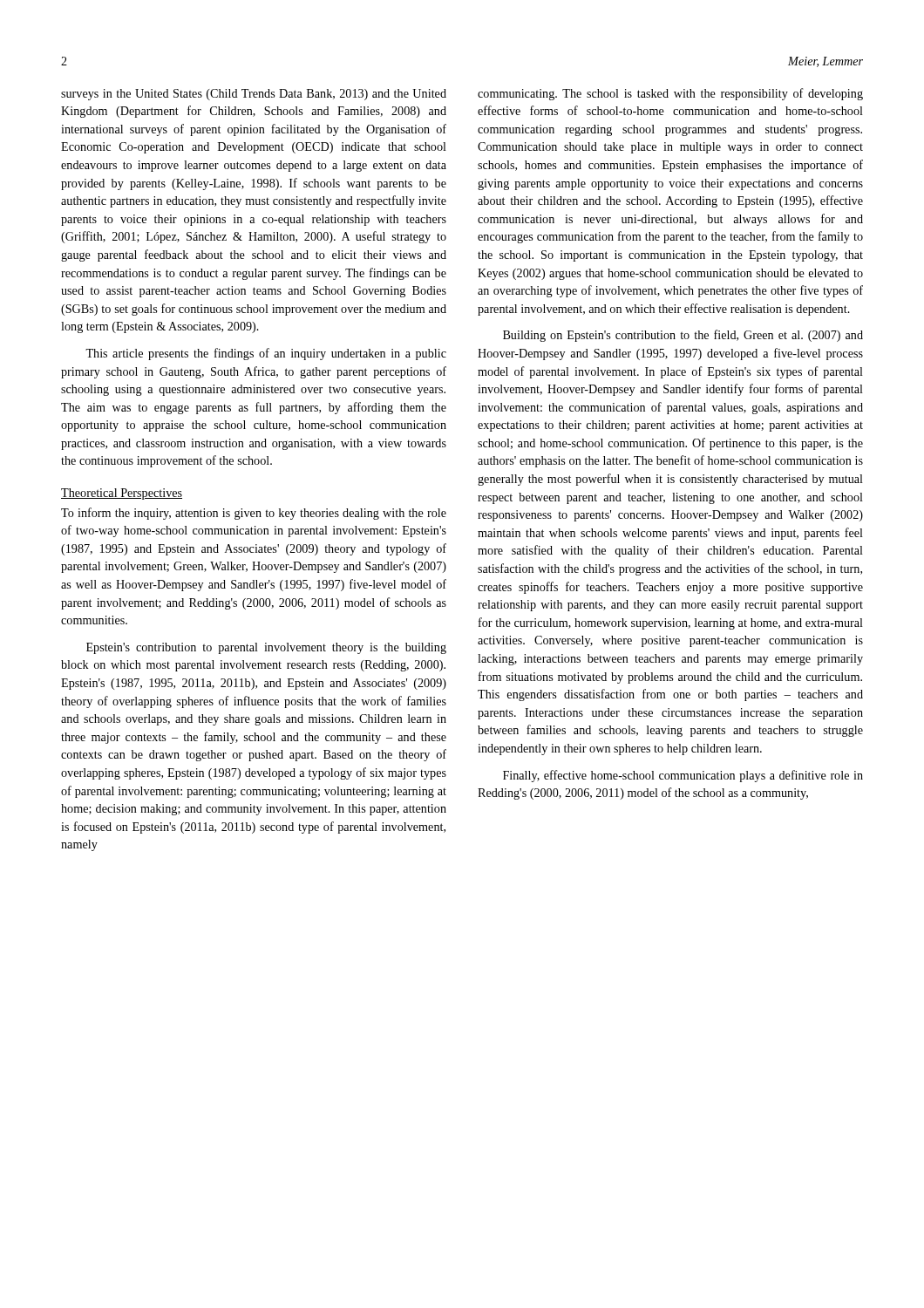Screen dimensions: 1308x924
Task: Locate the section header that reads "Theoretical Perspectives"
Action: point(122,493)
